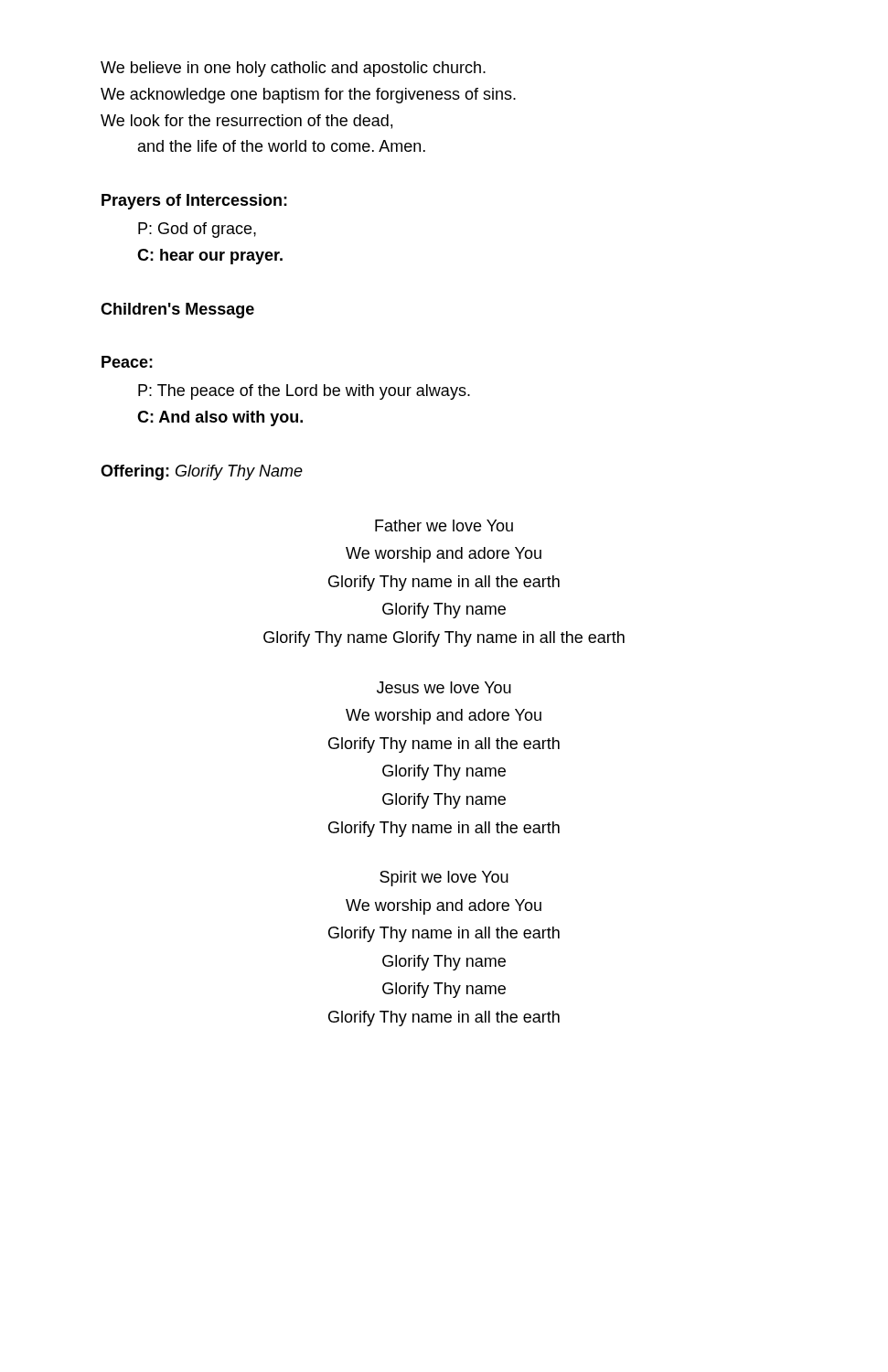Find the block on this page that starts "We believe in one holy"
Image resolution: width=888 pixels, height=1372 pixels.
[309, 107]
